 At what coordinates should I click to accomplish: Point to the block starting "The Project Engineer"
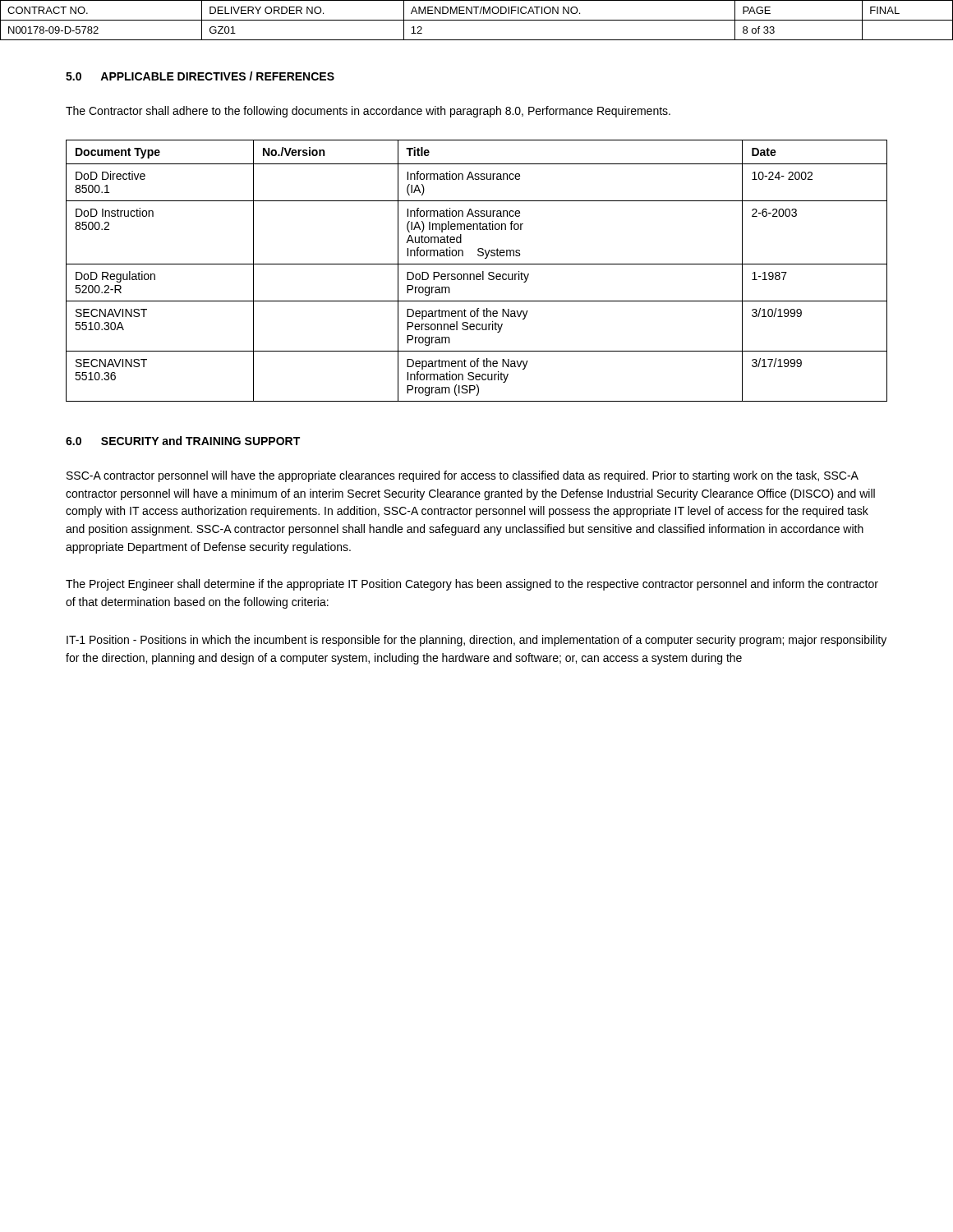(x=472, y=593)
